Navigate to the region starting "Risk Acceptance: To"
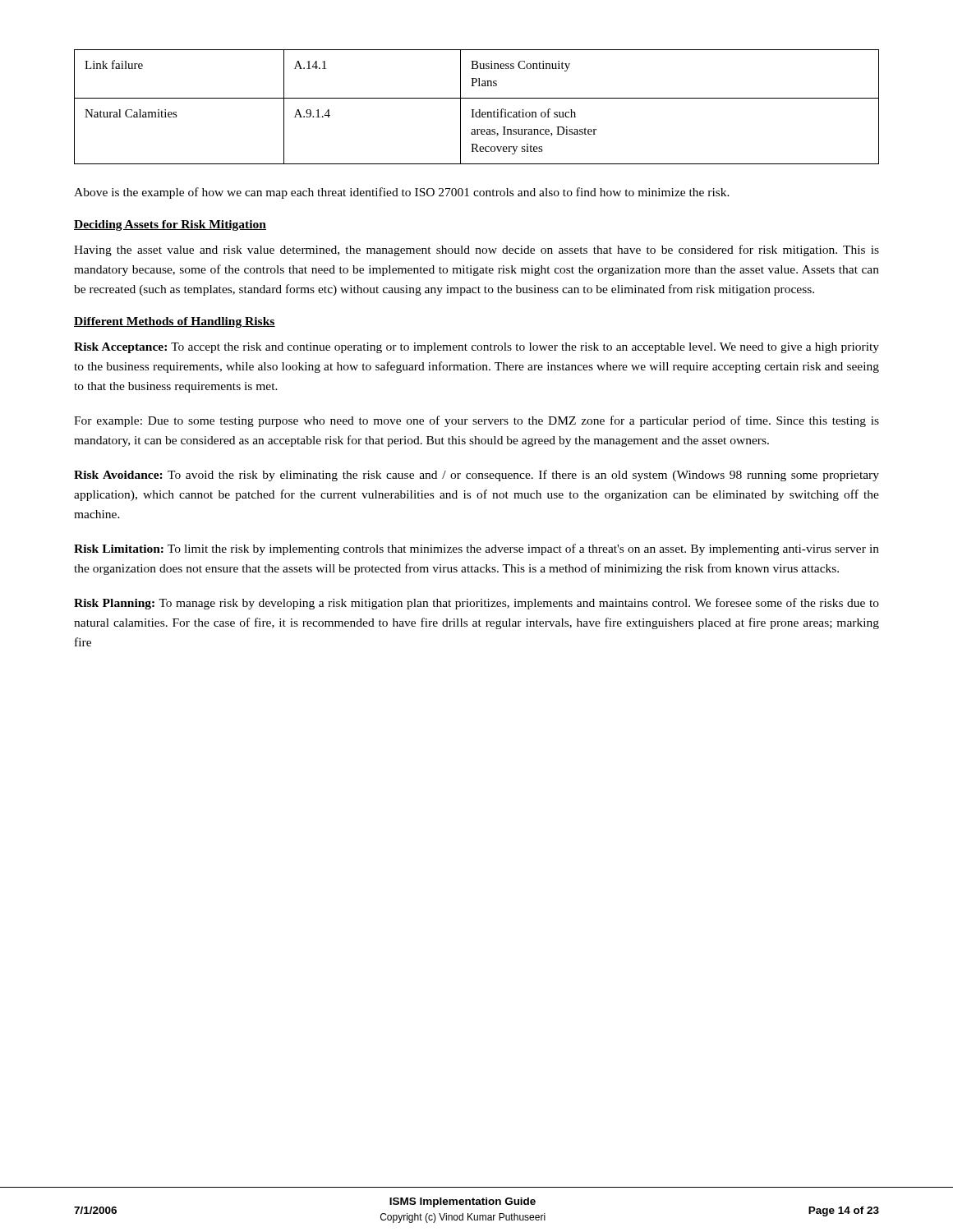 476,366
